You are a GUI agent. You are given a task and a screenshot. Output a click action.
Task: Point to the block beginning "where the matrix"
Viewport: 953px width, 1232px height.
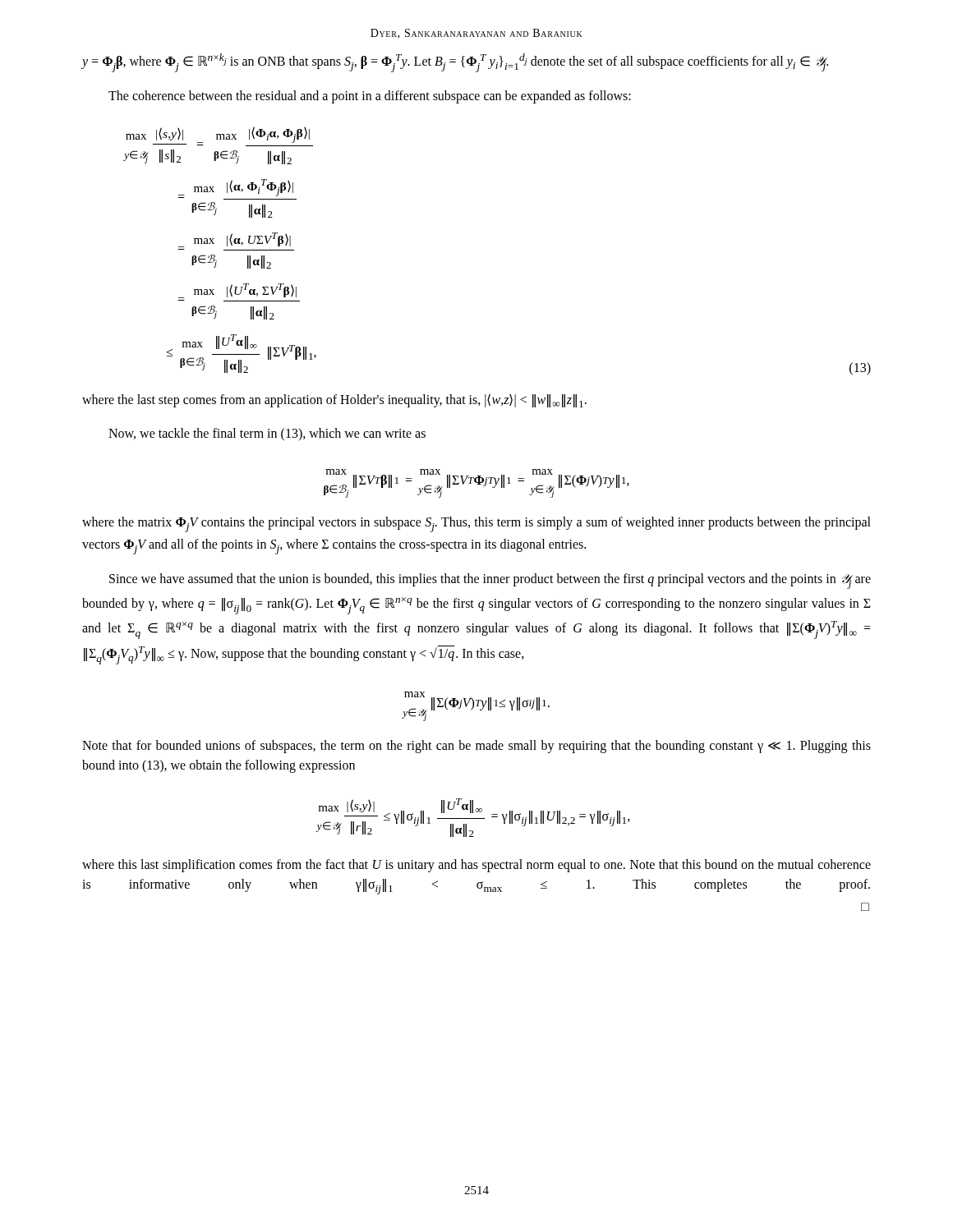pos(476,535)
